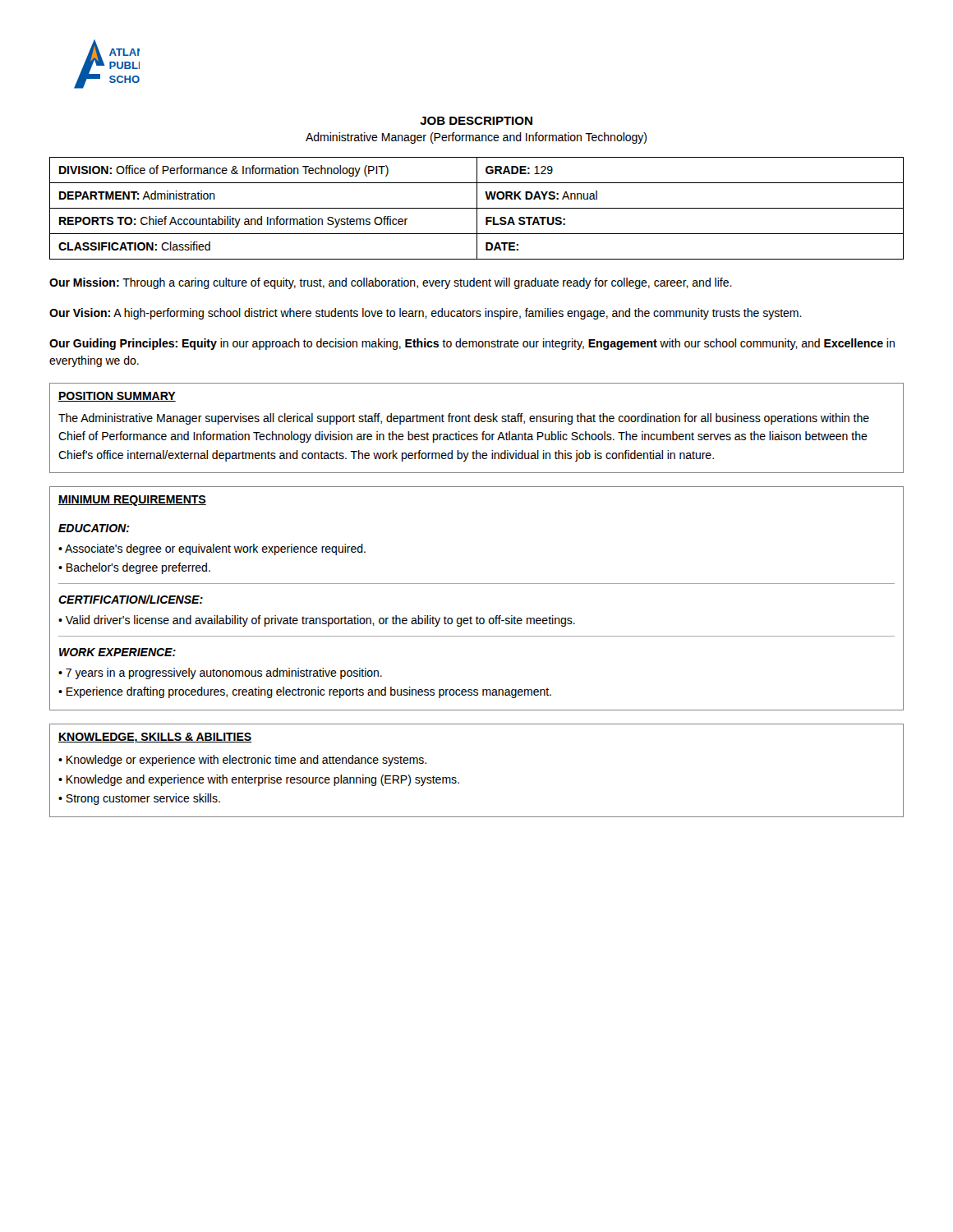This screenshot has width=953, height=1232.
Task: Locate the text block starting "JOB DESCRIPTION"
Action: pyautogui.click(x=476, y=120)
